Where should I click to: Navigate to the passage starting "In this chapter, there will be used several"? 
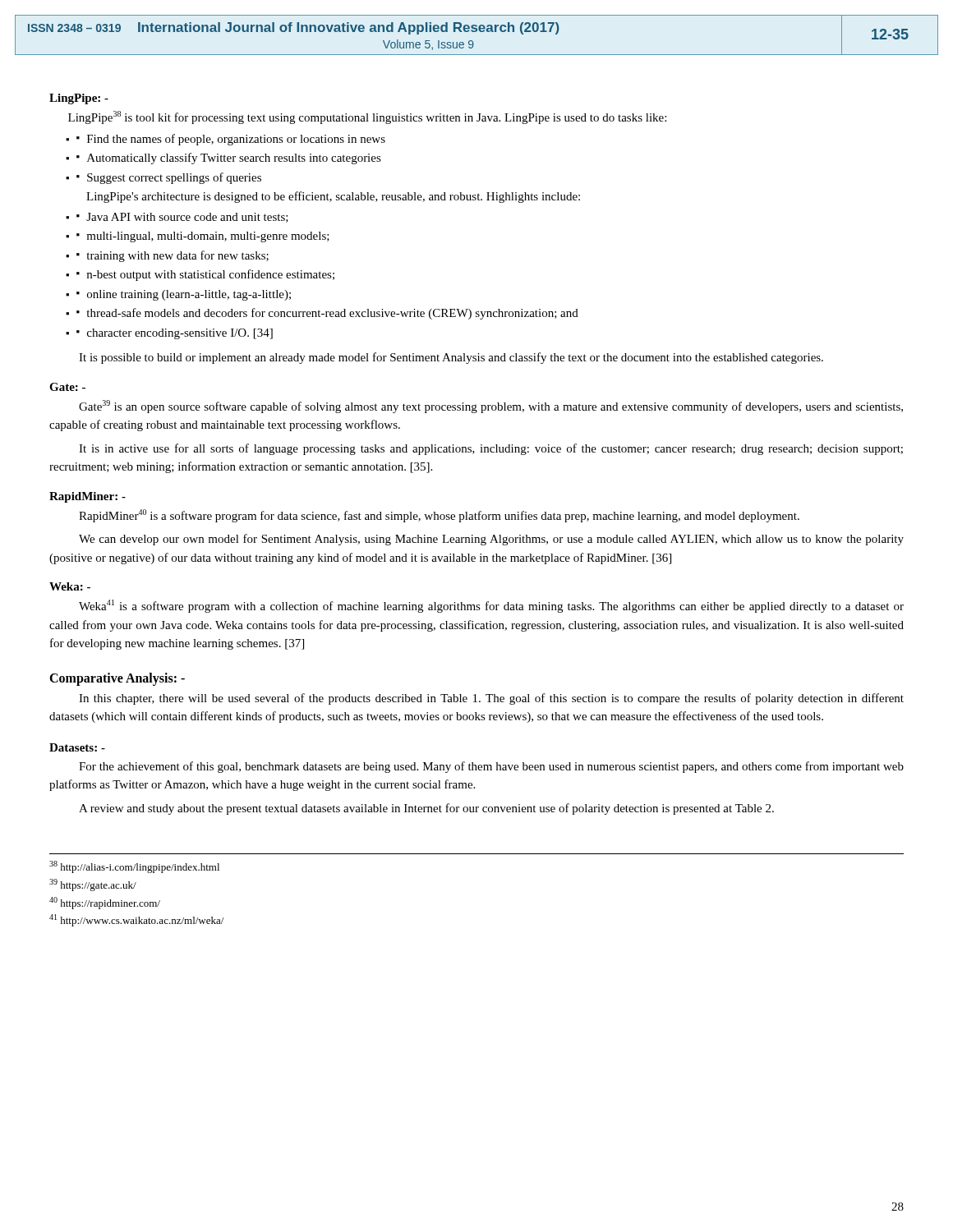point(476,707)
